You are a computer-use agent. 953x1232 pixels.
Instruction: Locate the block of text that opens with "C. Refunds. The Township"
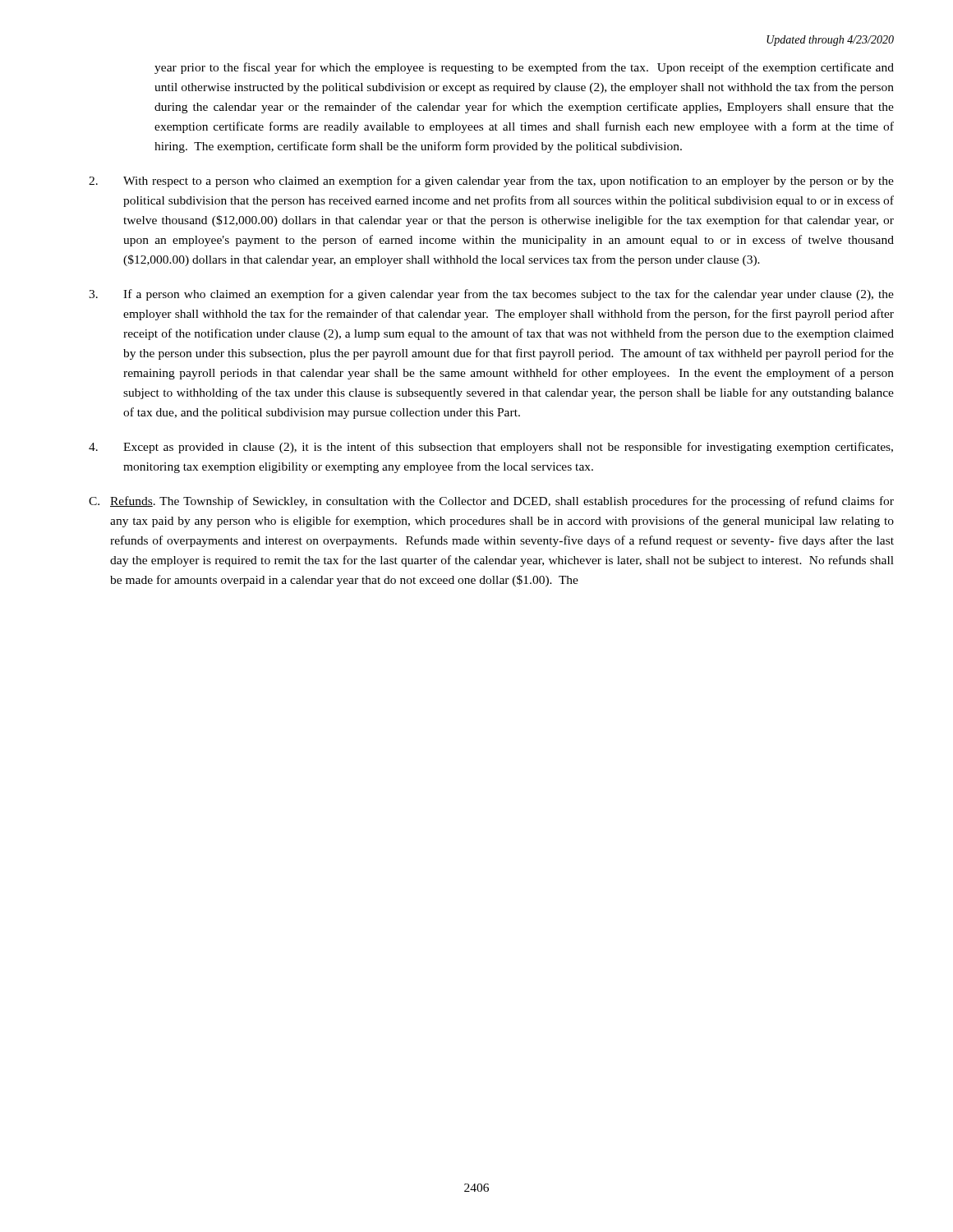tap(491, 541)
